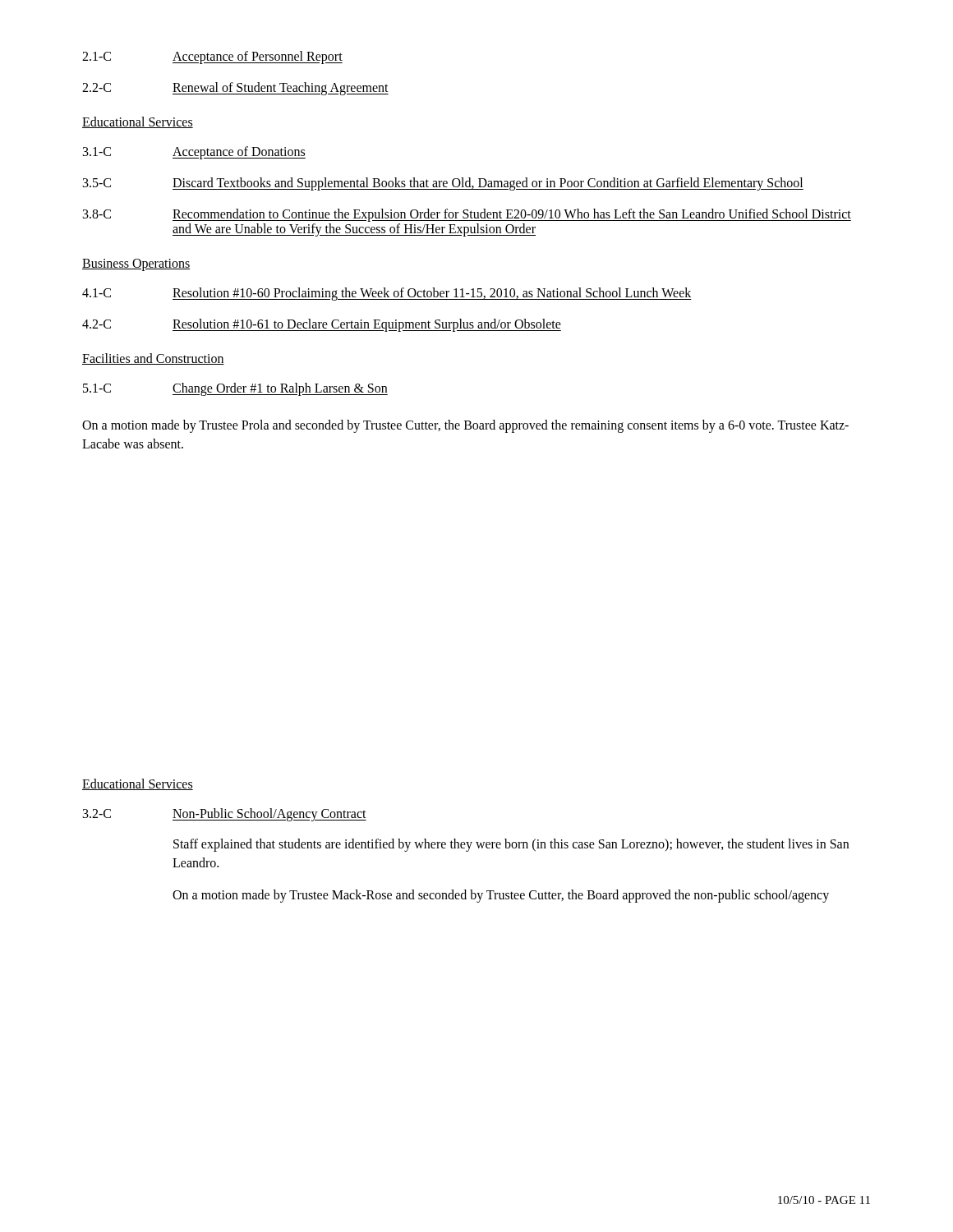The image size is (953, 1232).
Task: Locate the list item with the text "2.1-C Acceptance of Personnel Report"
Action: [x=212, y=57]
